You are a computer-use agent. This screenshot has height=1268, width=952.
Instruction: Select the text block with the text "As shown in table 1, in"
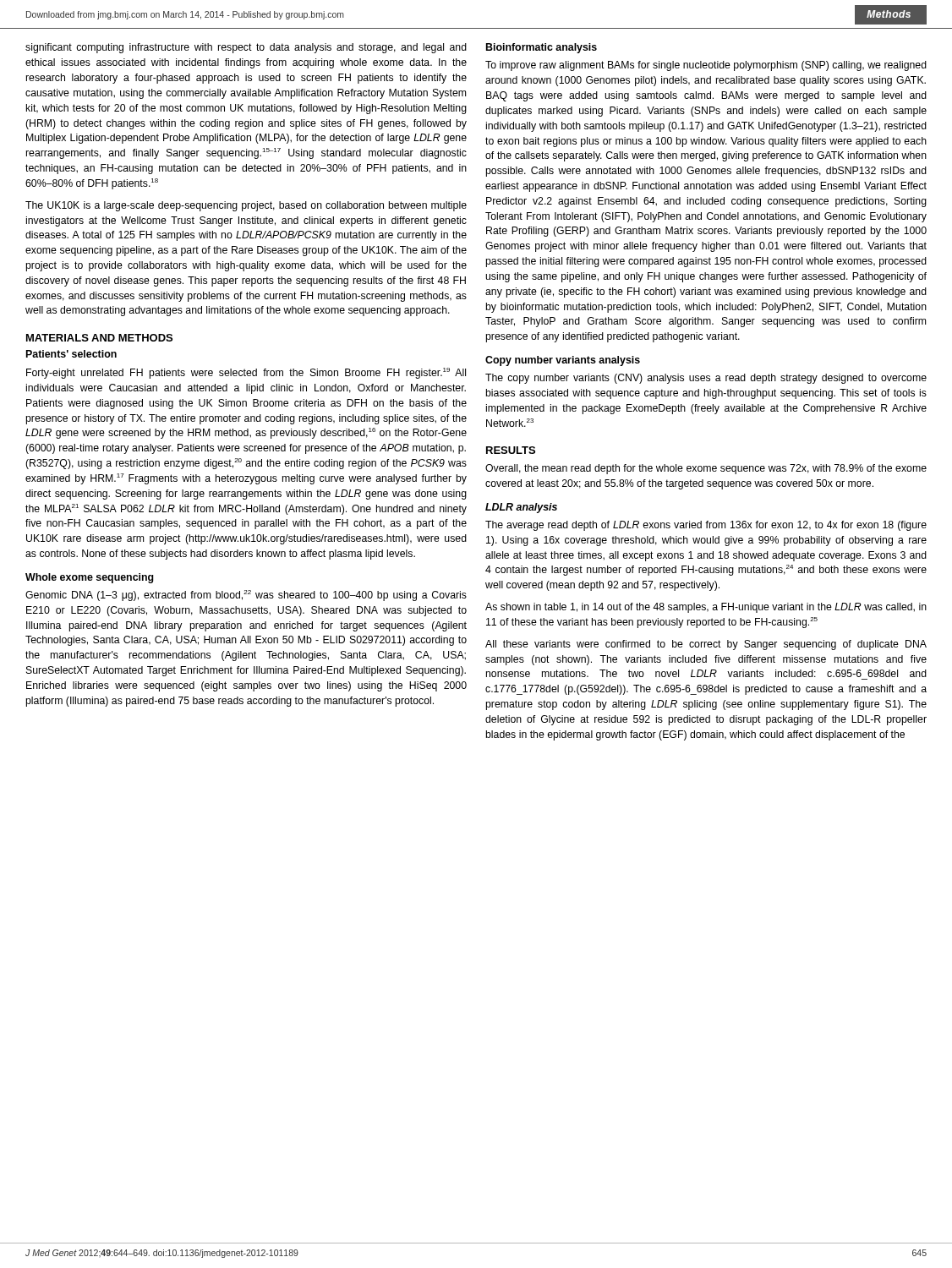point(706,614)
